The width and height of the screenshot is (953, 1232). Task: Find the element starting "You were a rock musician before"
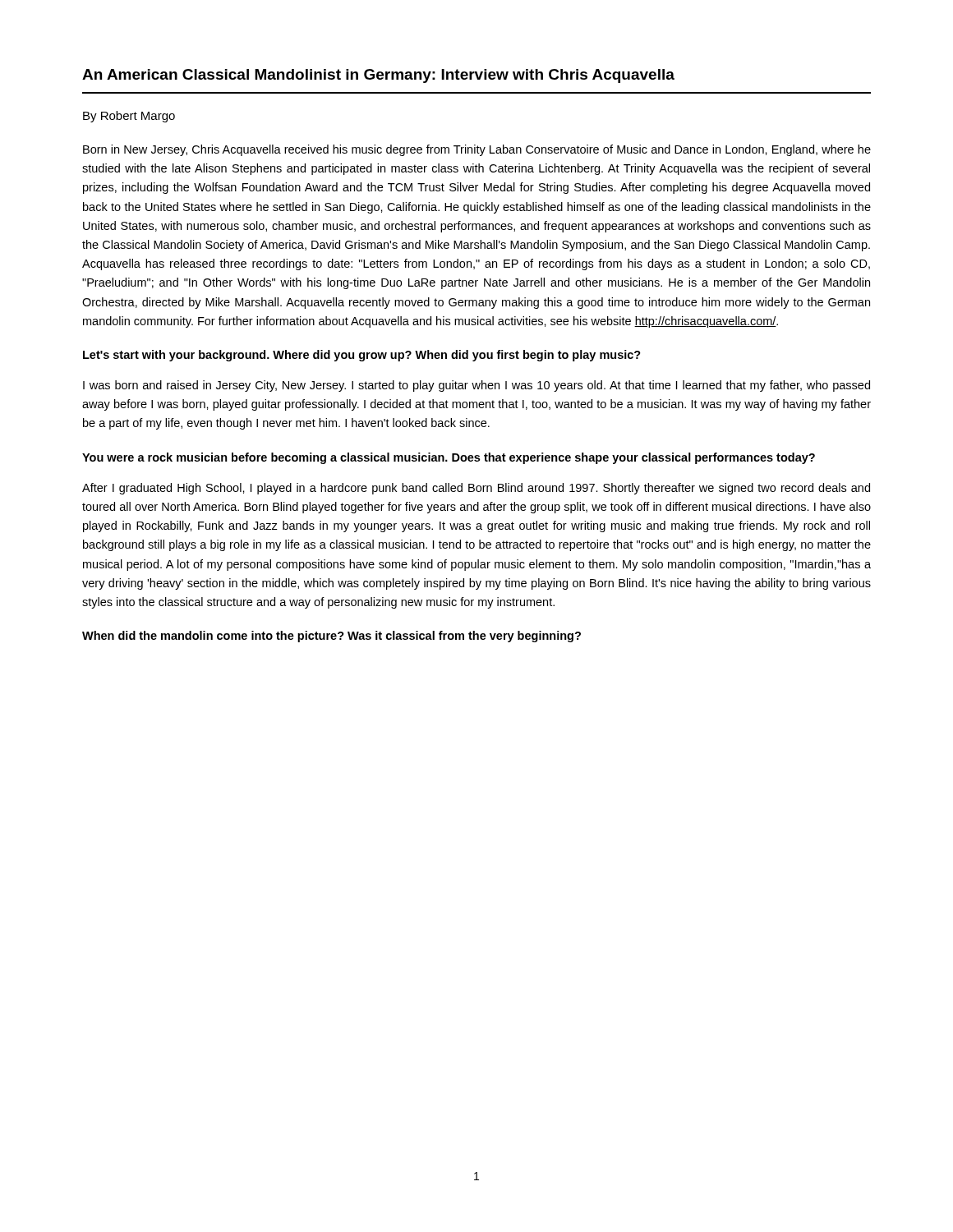449,457
